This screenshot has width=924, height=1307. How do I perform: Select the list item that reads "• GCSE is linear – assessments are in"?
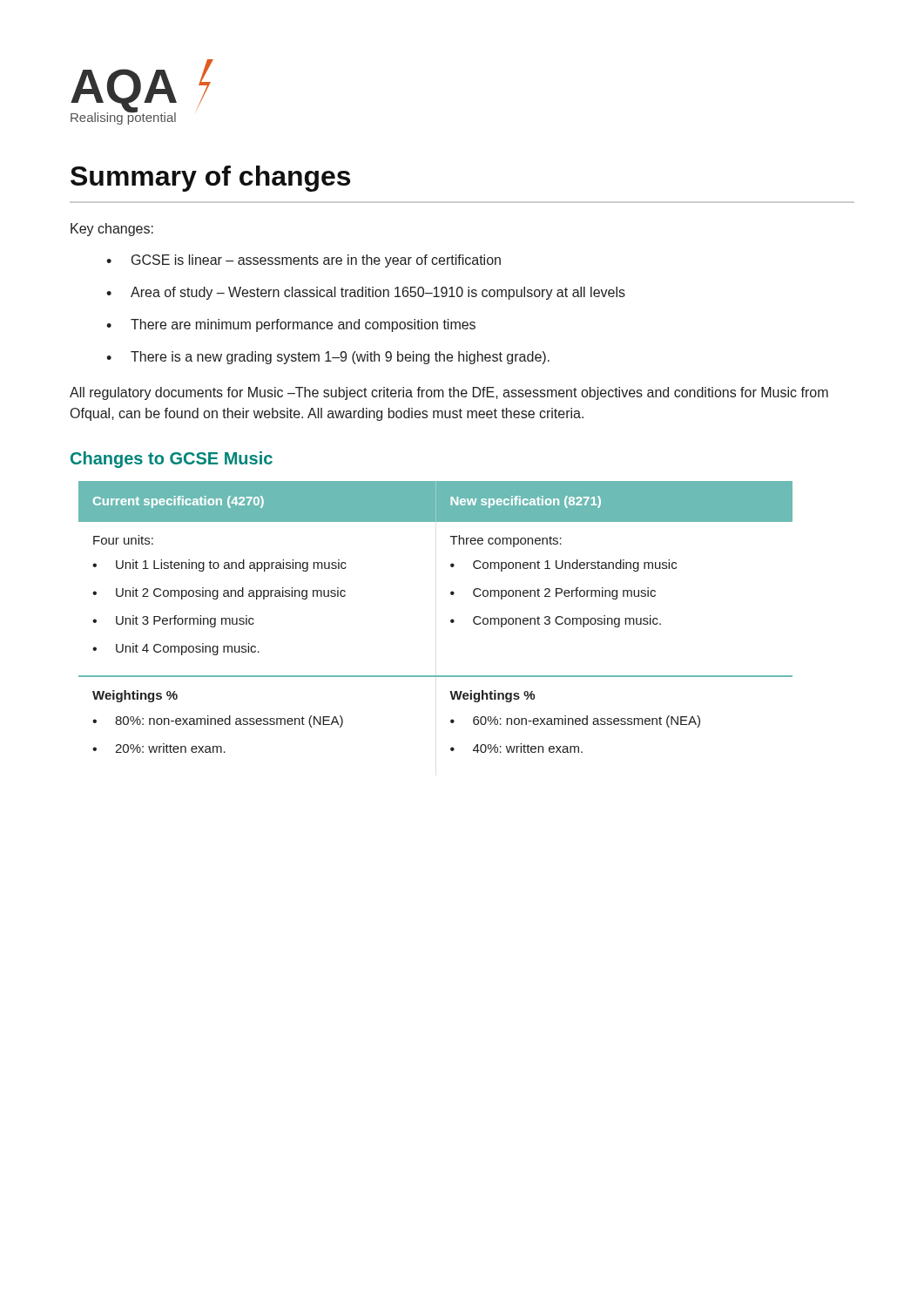(x=304, y=262)
